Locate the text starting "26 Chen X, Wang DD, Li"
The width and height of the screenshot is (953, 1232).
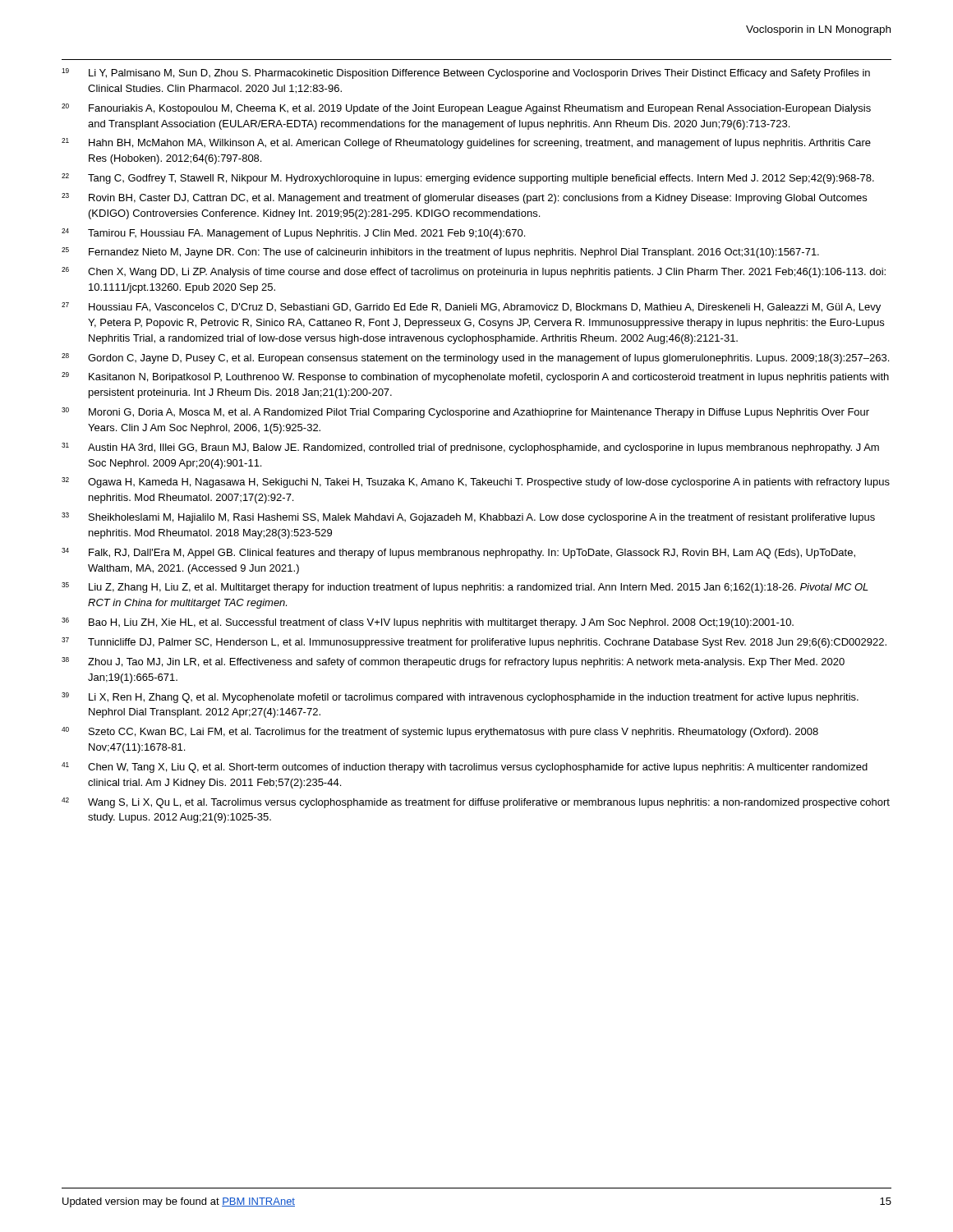[x=476, y=280]
